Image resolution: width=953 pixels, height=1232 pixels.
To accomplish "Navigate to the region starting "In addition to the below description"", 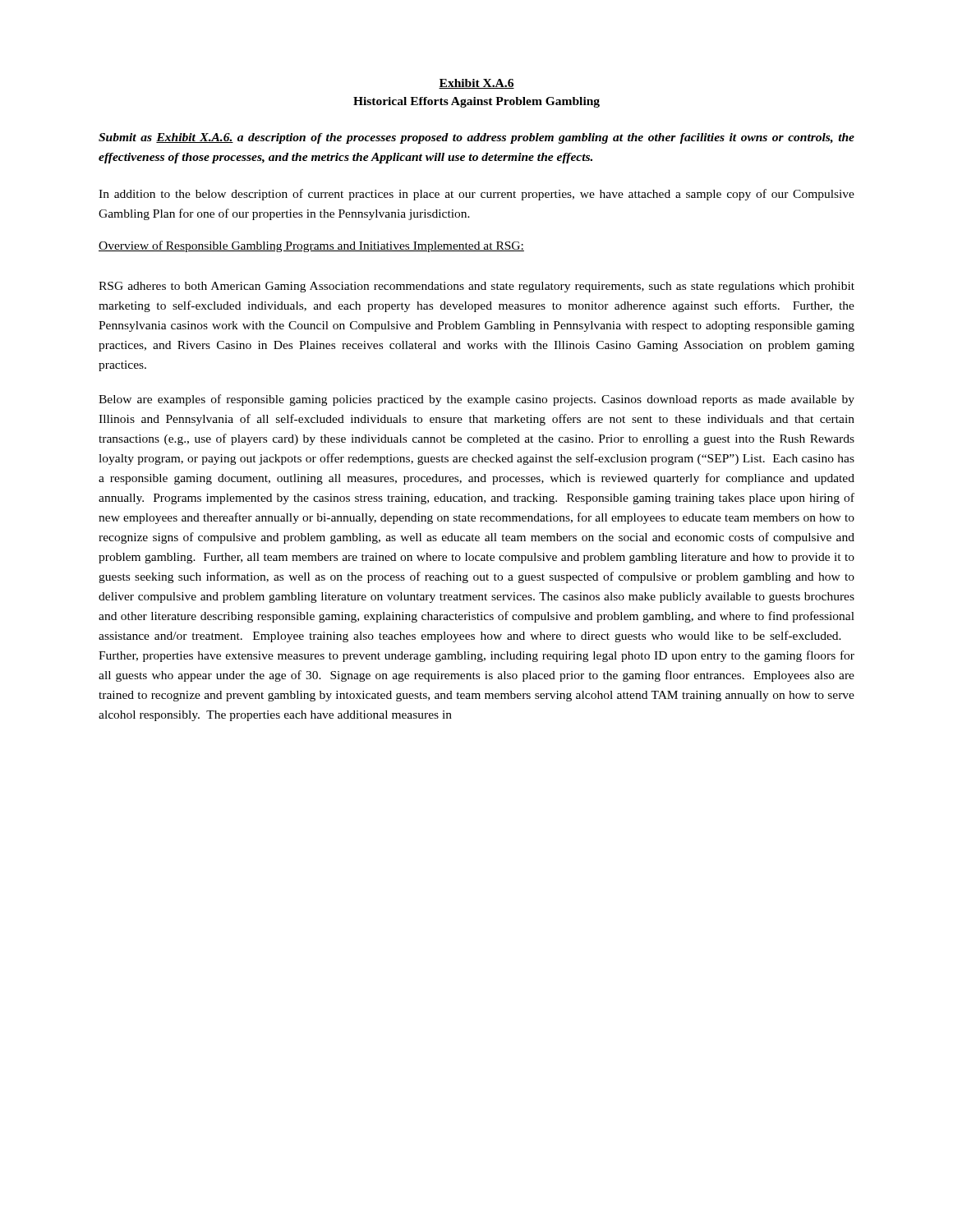I will click(476, 203).
